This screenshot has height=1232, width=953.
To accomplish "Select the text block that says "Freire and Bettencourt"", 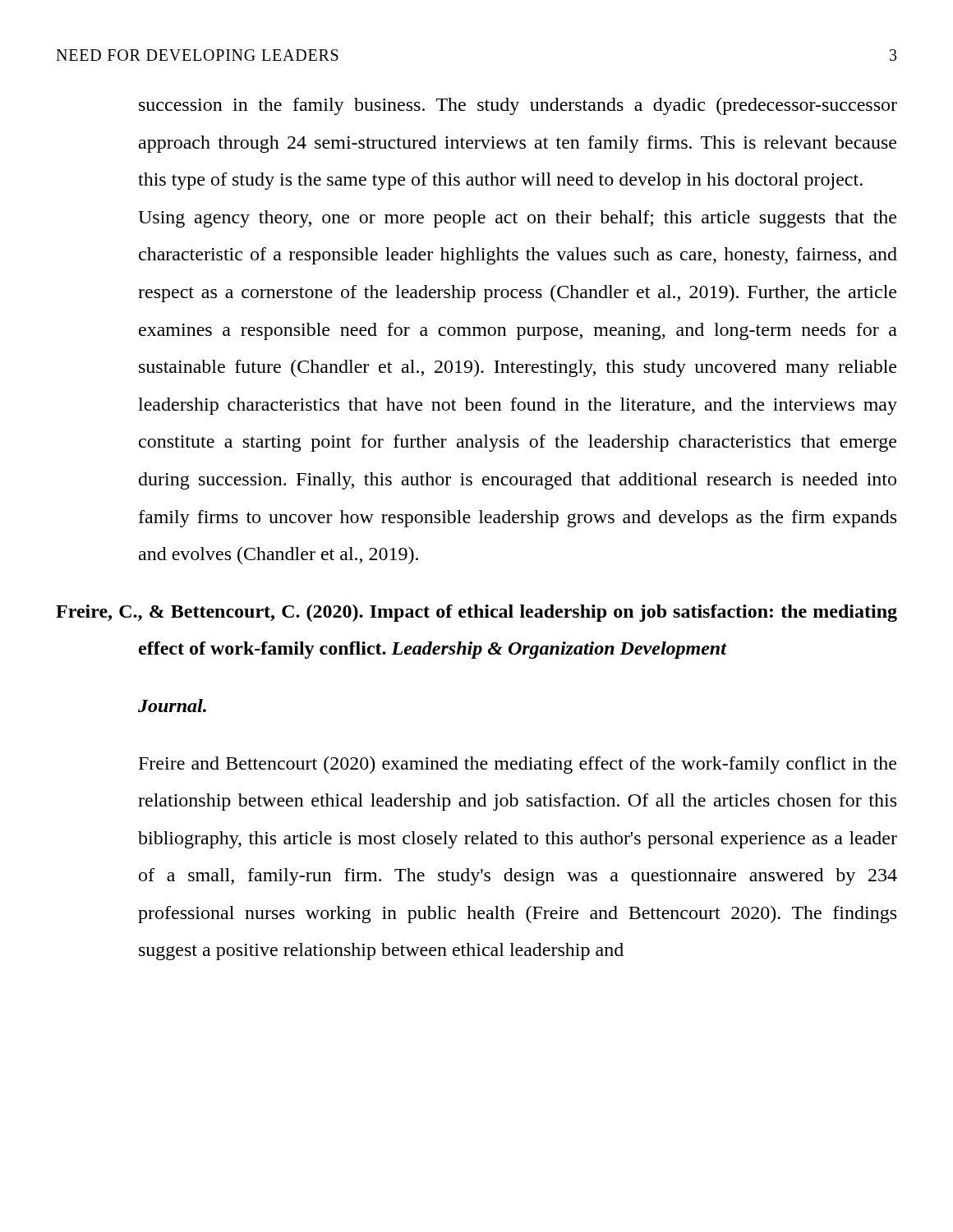I will point(518,765).
